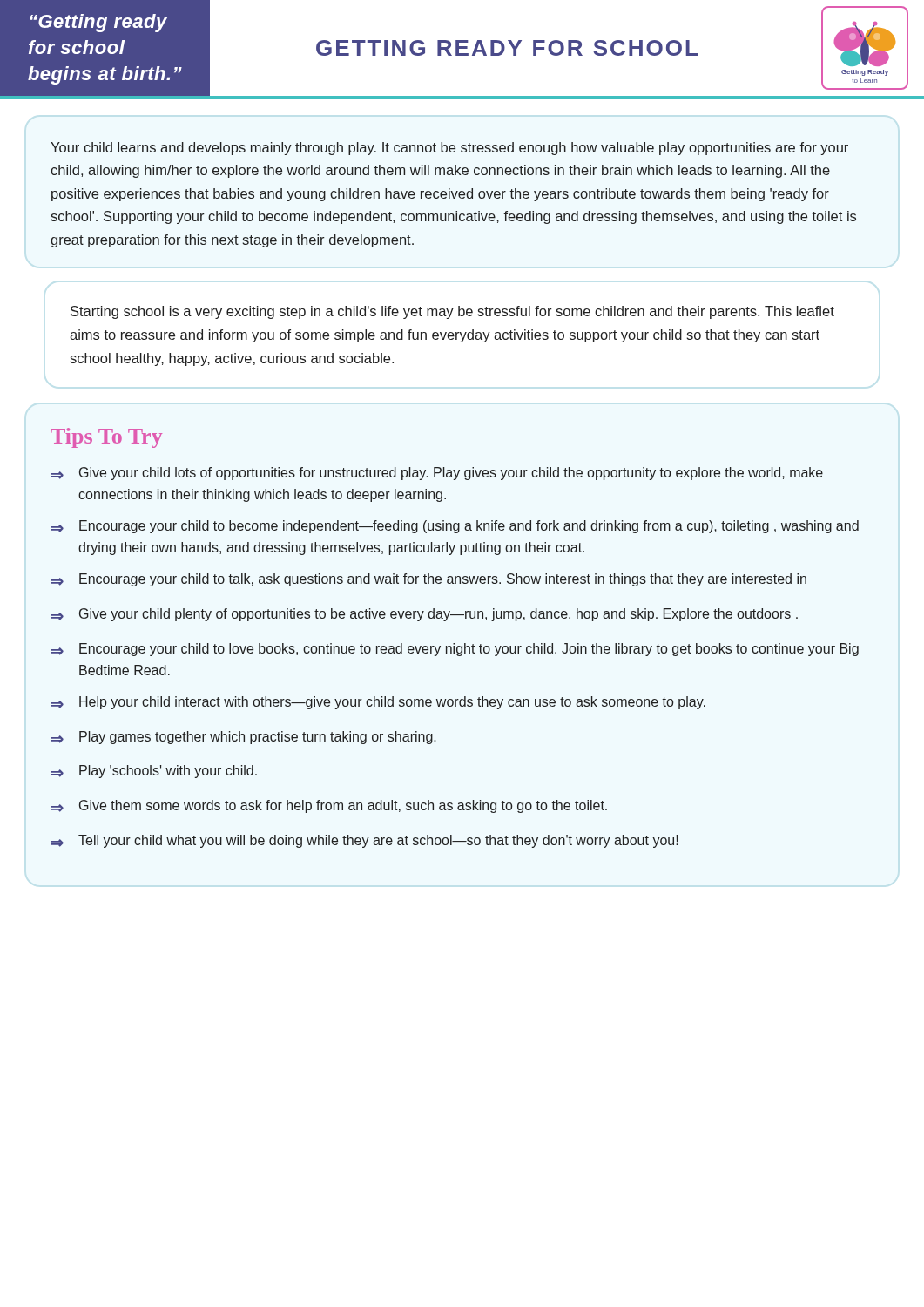924x1307 pixels.
Task: Find the logo
Action: [x=865, y=48]
